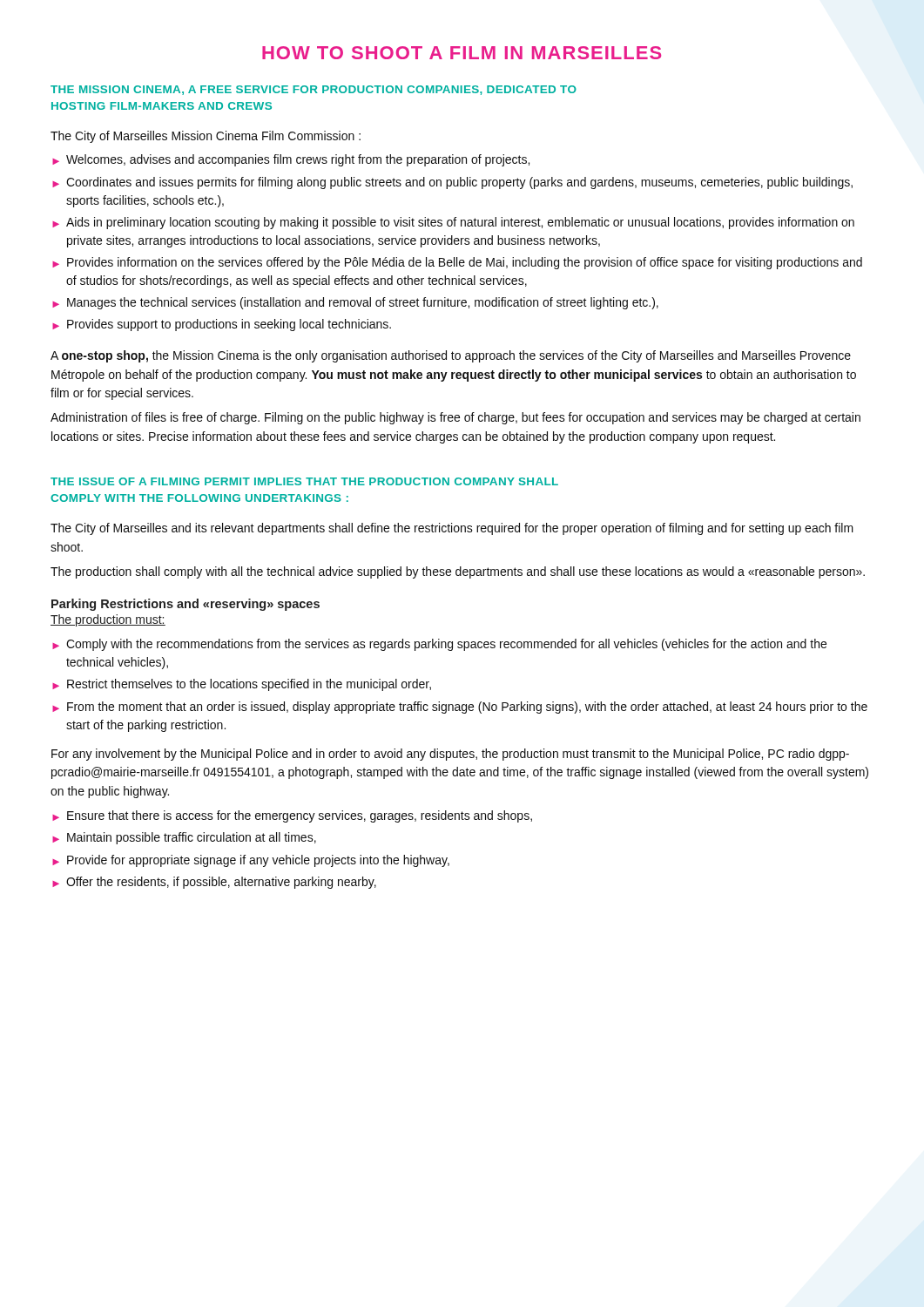Image resolution: width=924 pixels, height=1307 pixels.
Task: Find the text block starting "► Provides information on the"
Action: 462,272
